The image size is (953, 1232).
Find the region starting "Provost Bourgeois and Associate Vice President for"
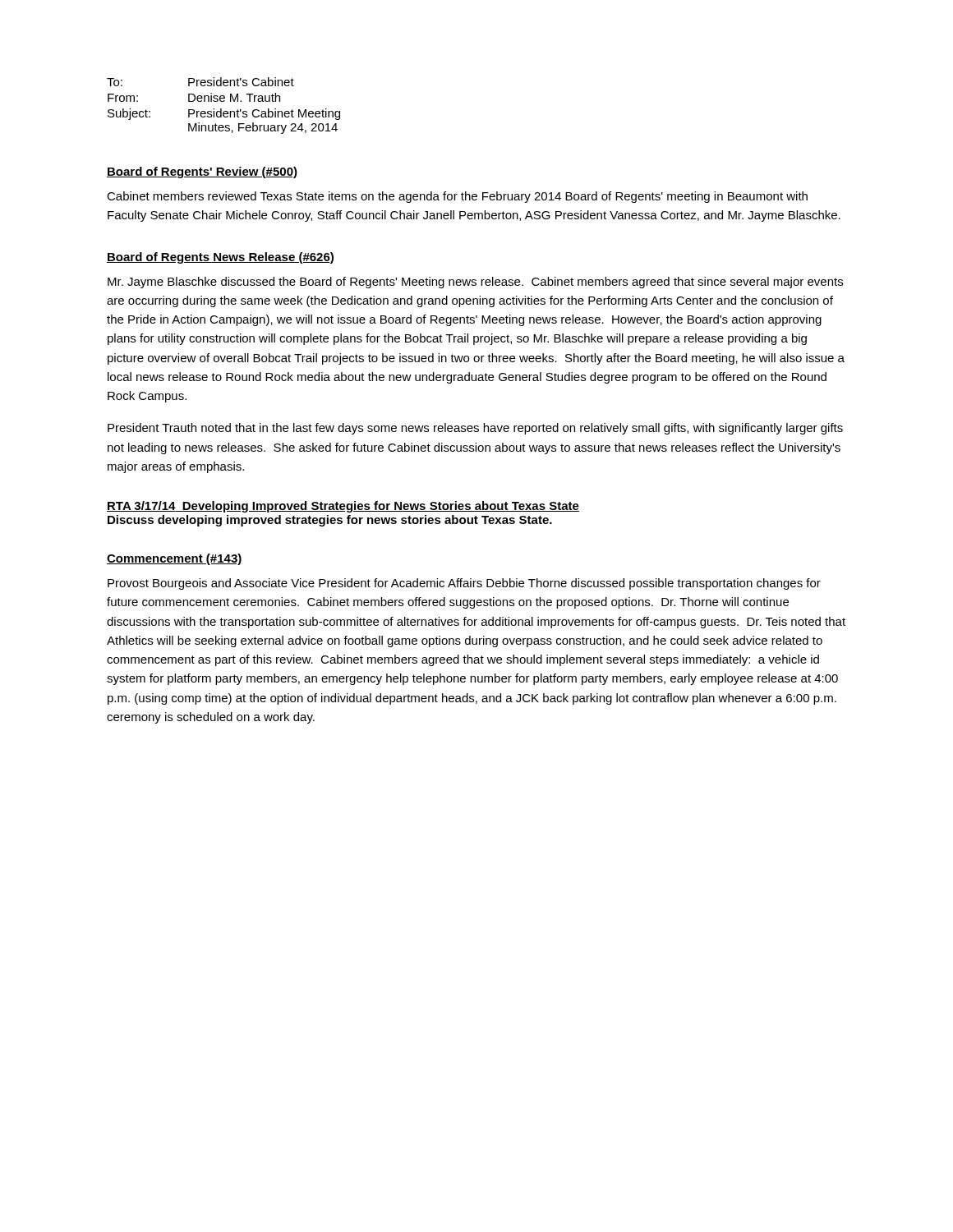click(476, 650)
